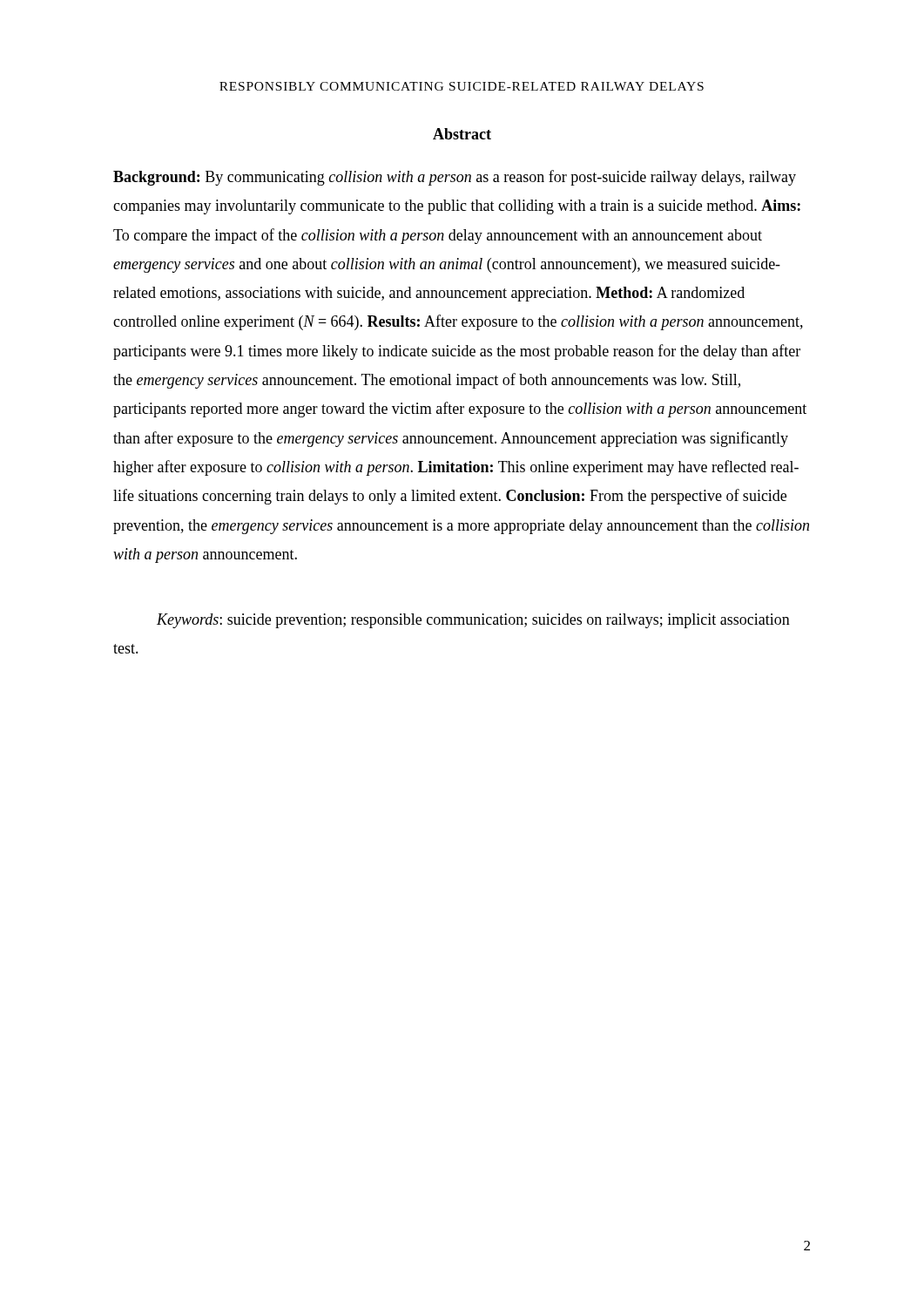924x1307 pixels.
Task: Click on the text block with the text "Keywords: suicide prevention; responsible"
Action: 451,634
